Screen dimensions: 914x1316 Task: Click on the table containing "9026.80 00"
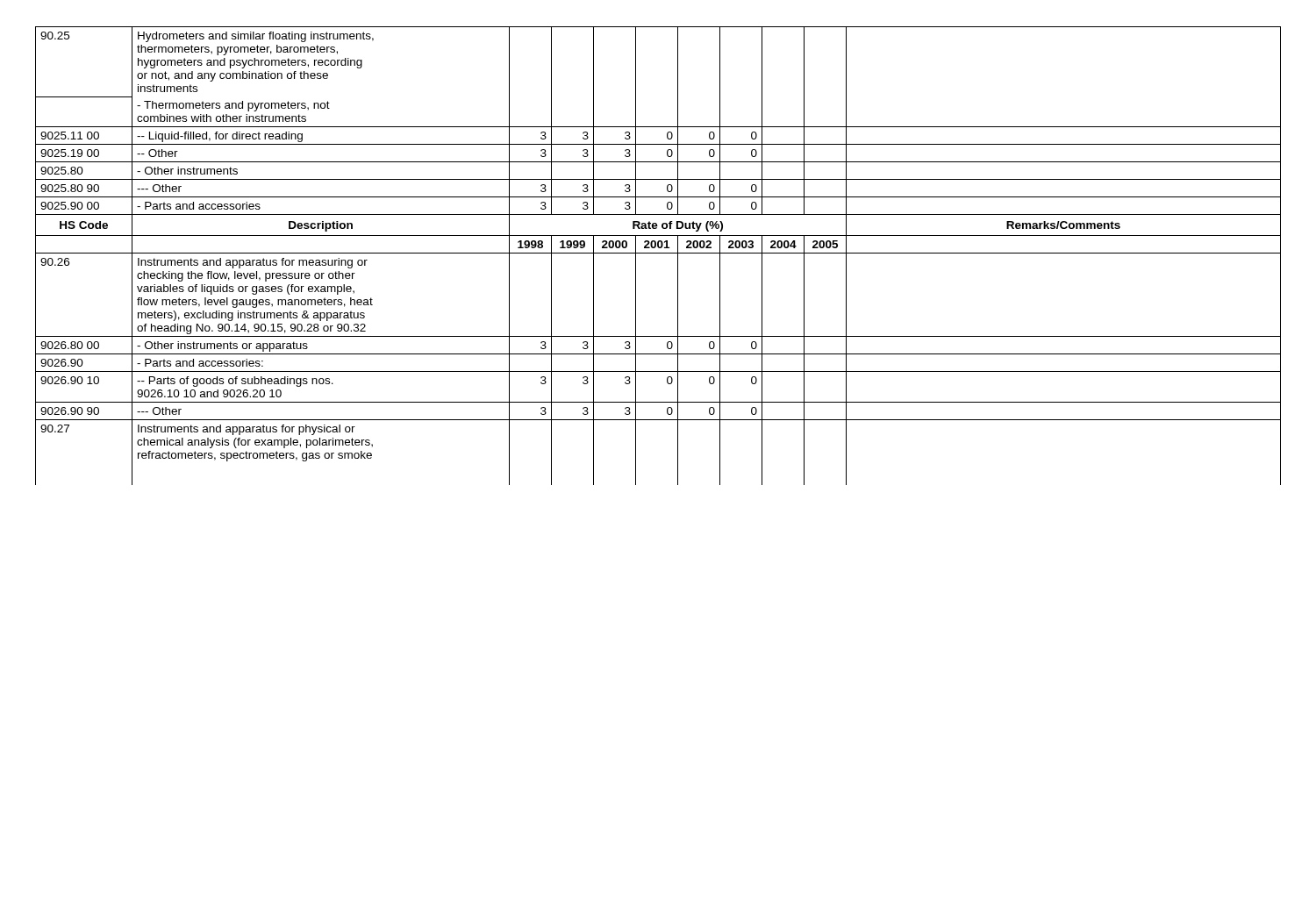tap(658, 256)
